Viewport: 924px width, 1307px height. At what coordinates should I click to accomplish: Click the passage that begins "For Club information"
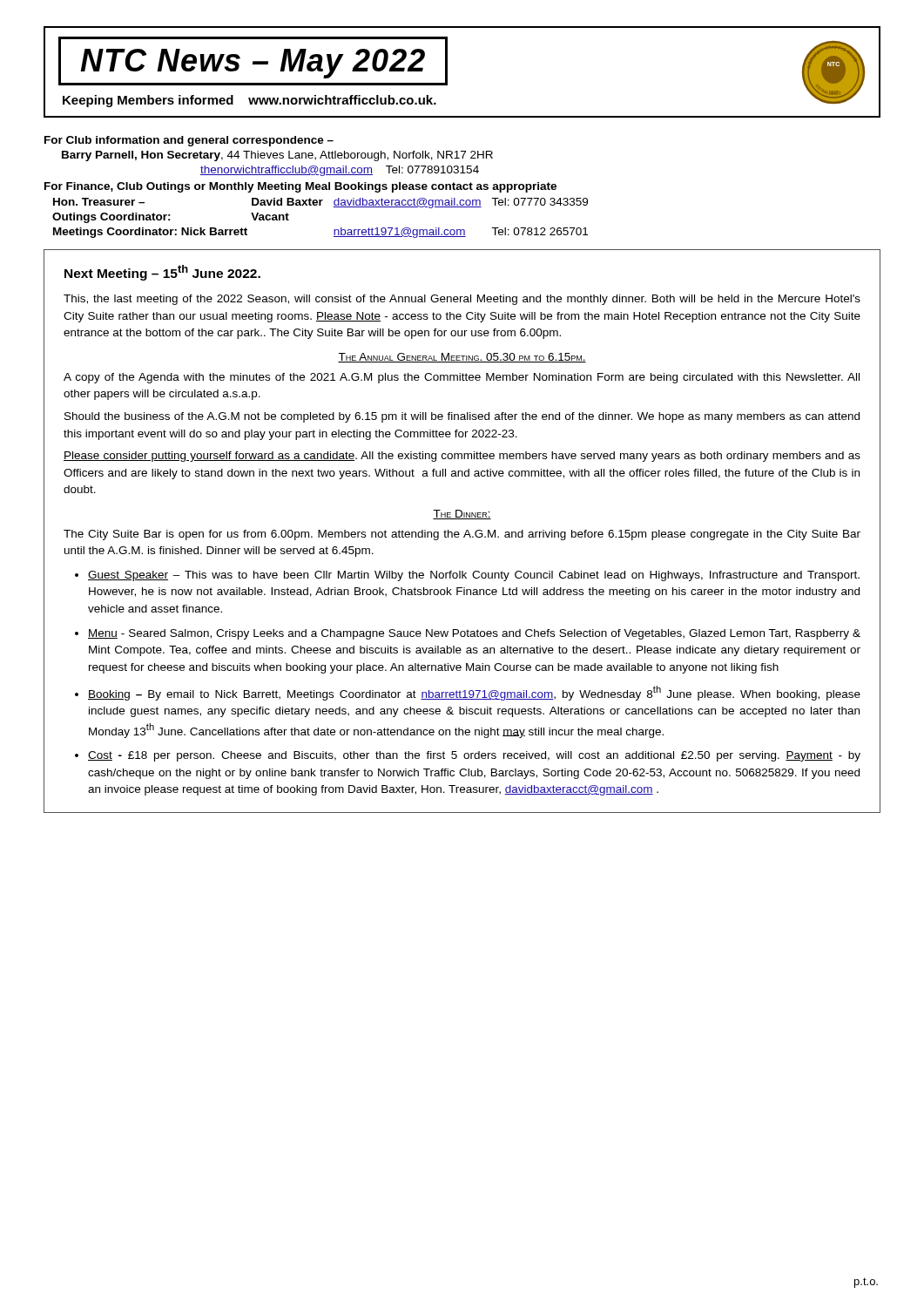462,186
